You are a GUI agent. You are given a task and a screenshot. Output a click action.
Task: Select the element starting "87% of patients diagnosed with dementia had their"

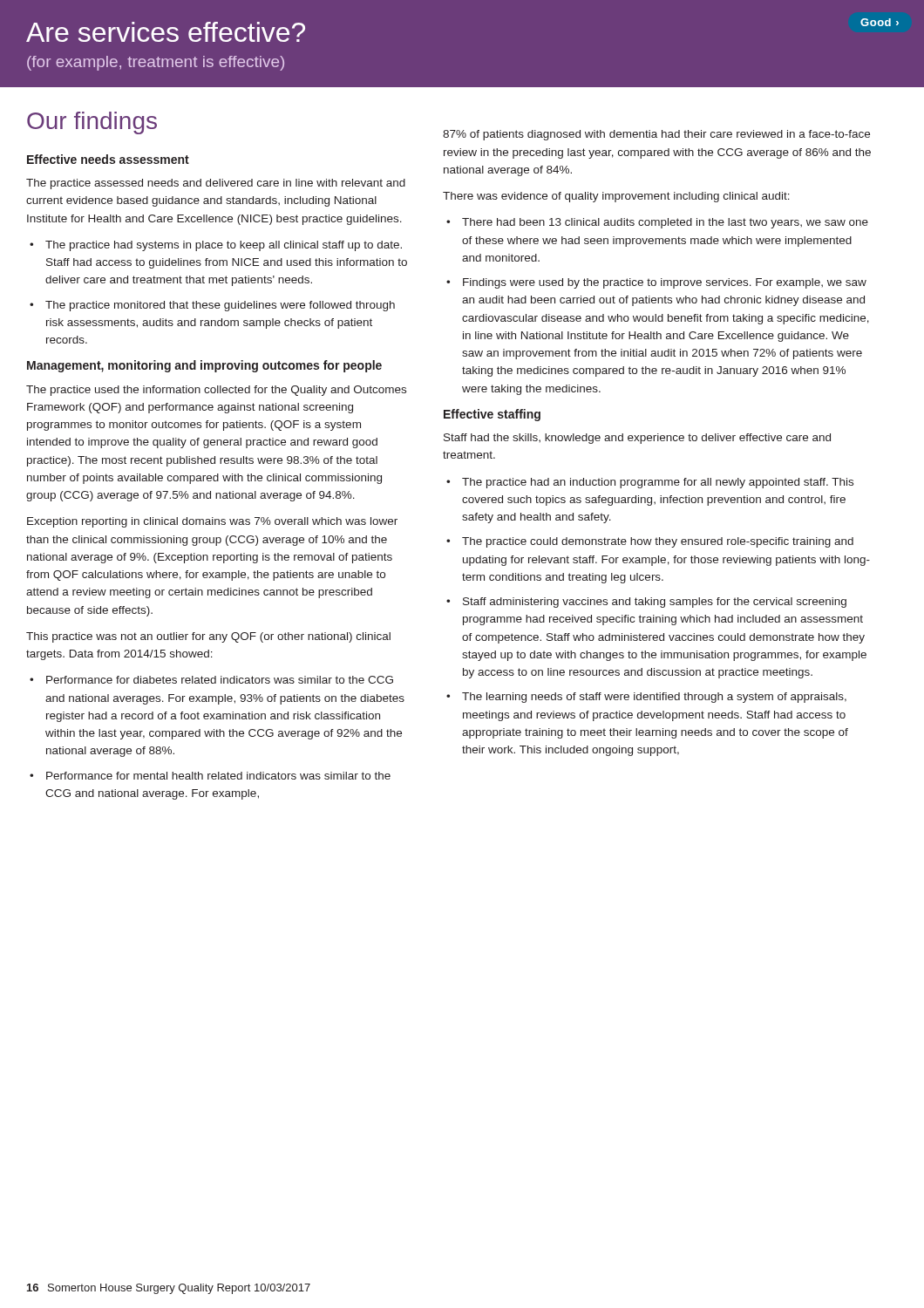tap(657, 152)
